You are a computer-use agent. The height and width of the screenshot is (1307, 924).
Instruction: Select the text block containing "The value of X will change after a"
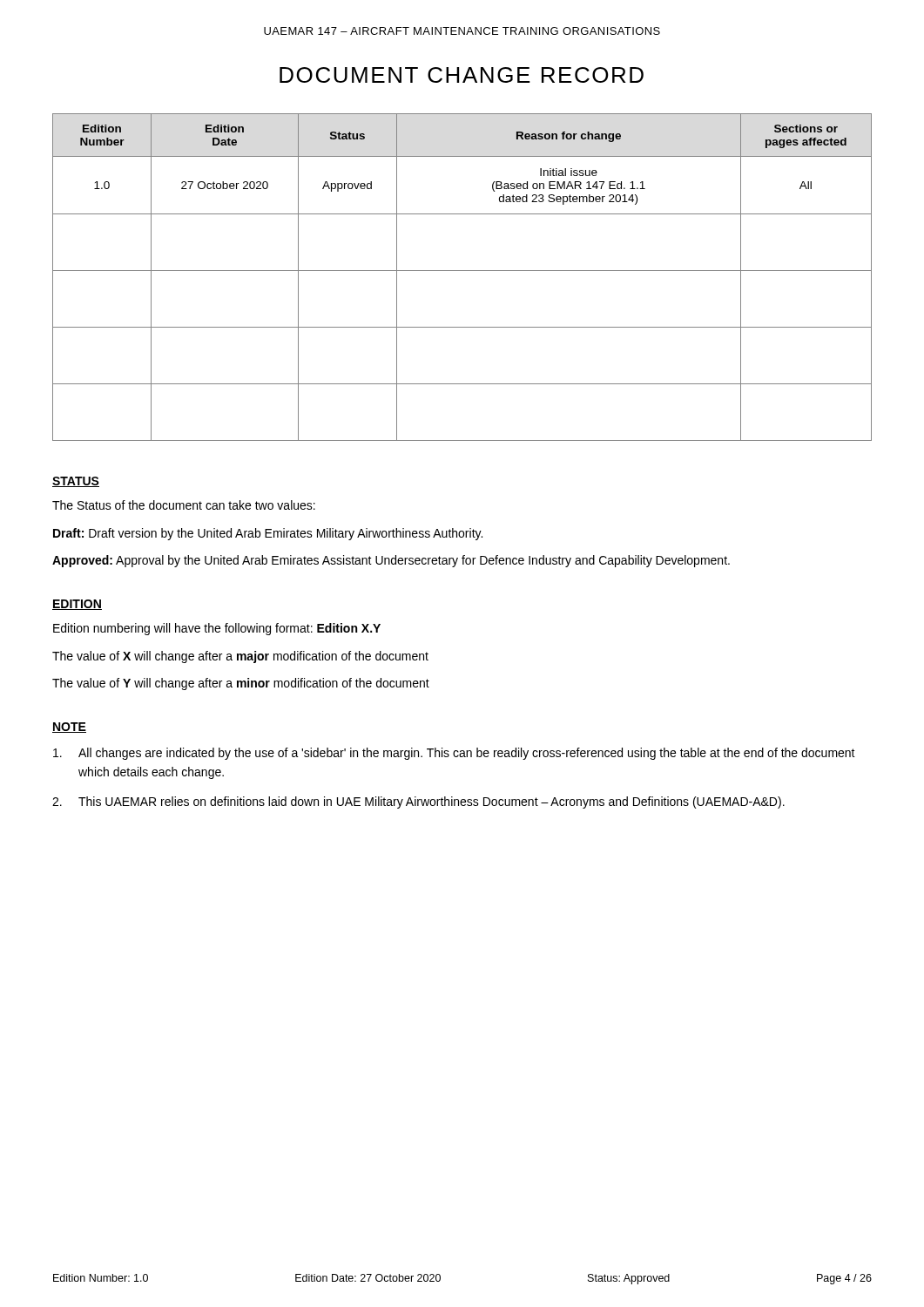240,656
